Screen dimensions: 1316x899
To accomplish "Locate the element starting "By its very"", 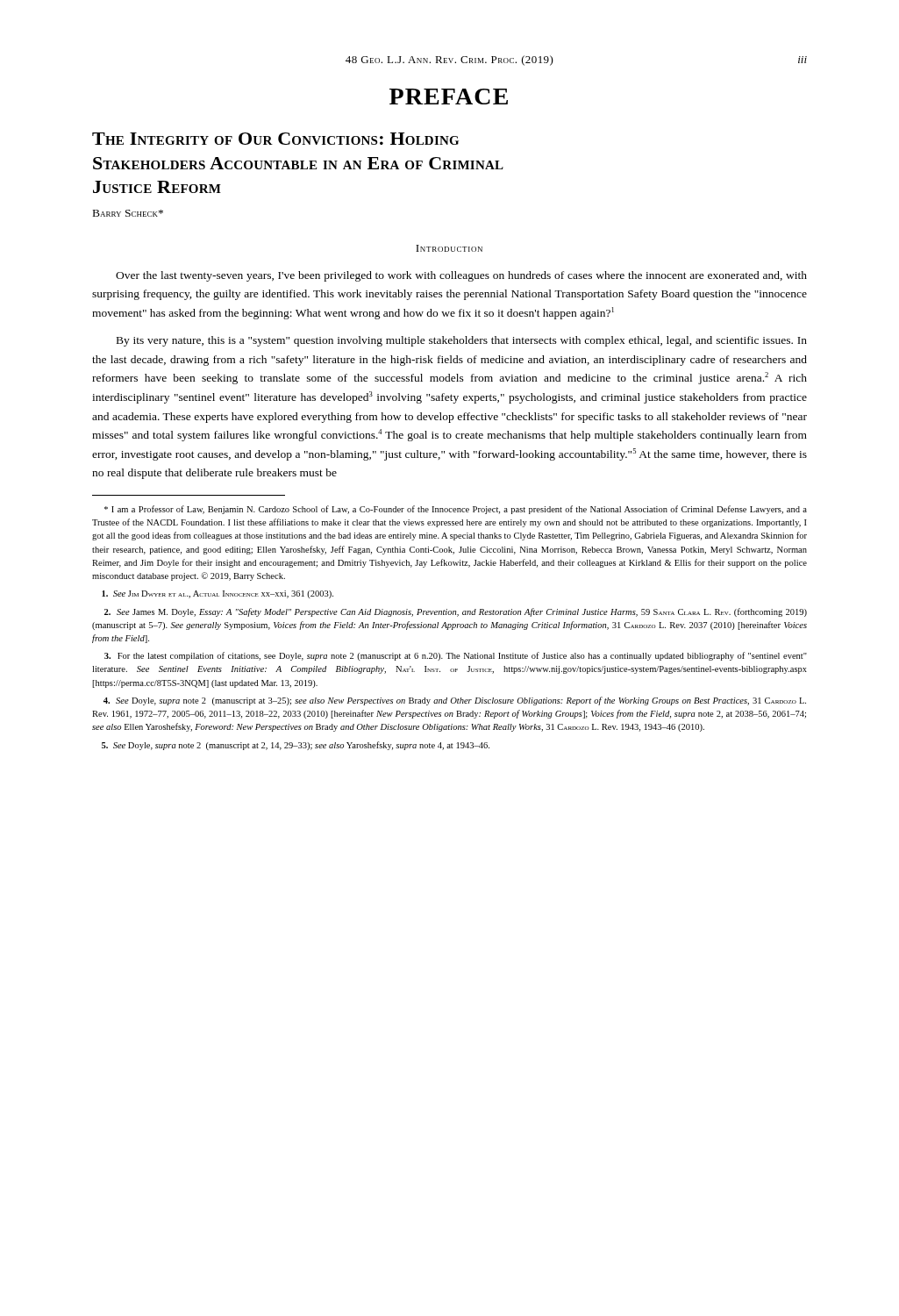I will tap(450, 407).
